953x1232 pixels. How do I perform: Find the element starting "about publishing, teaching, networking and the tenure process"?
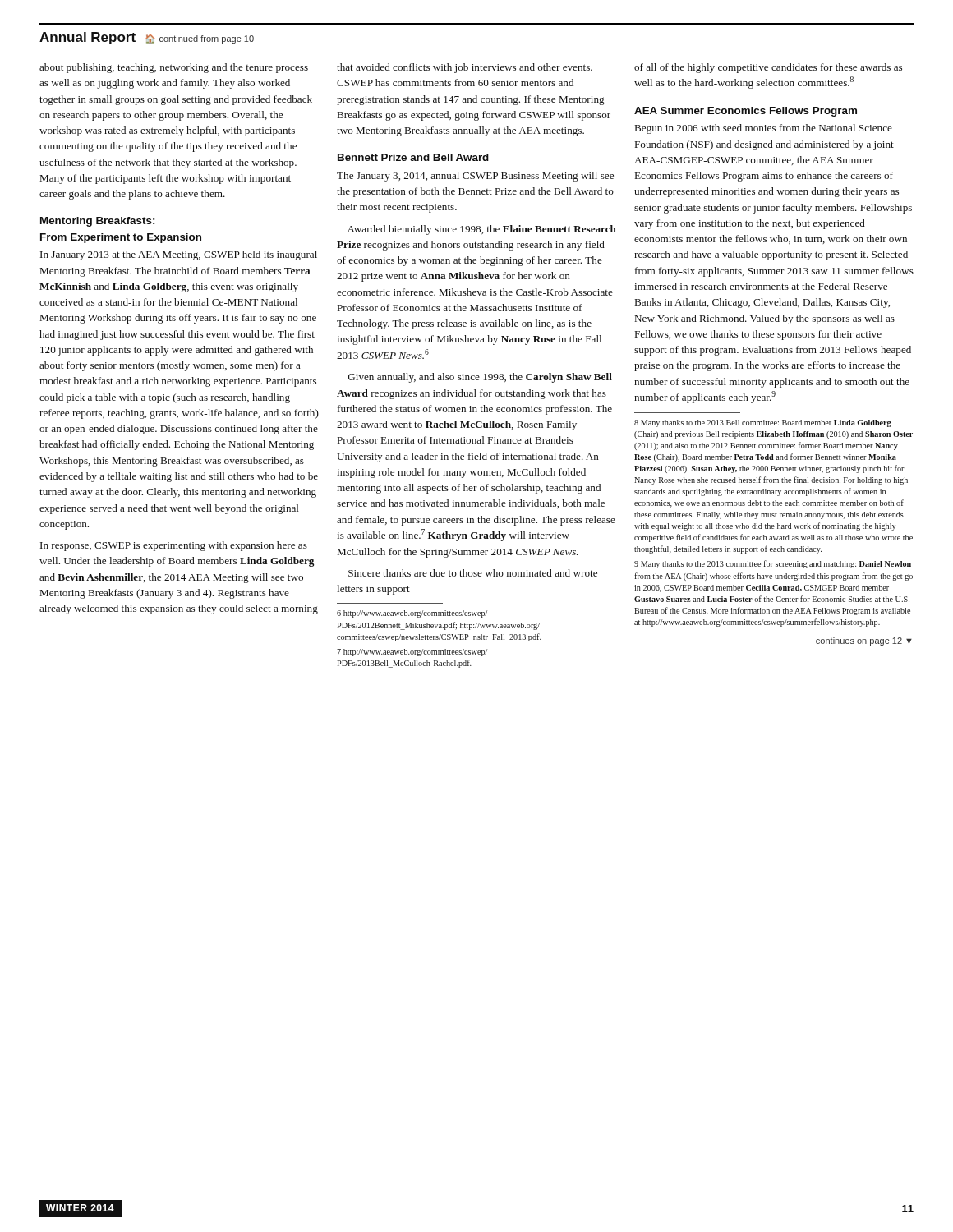179,130
